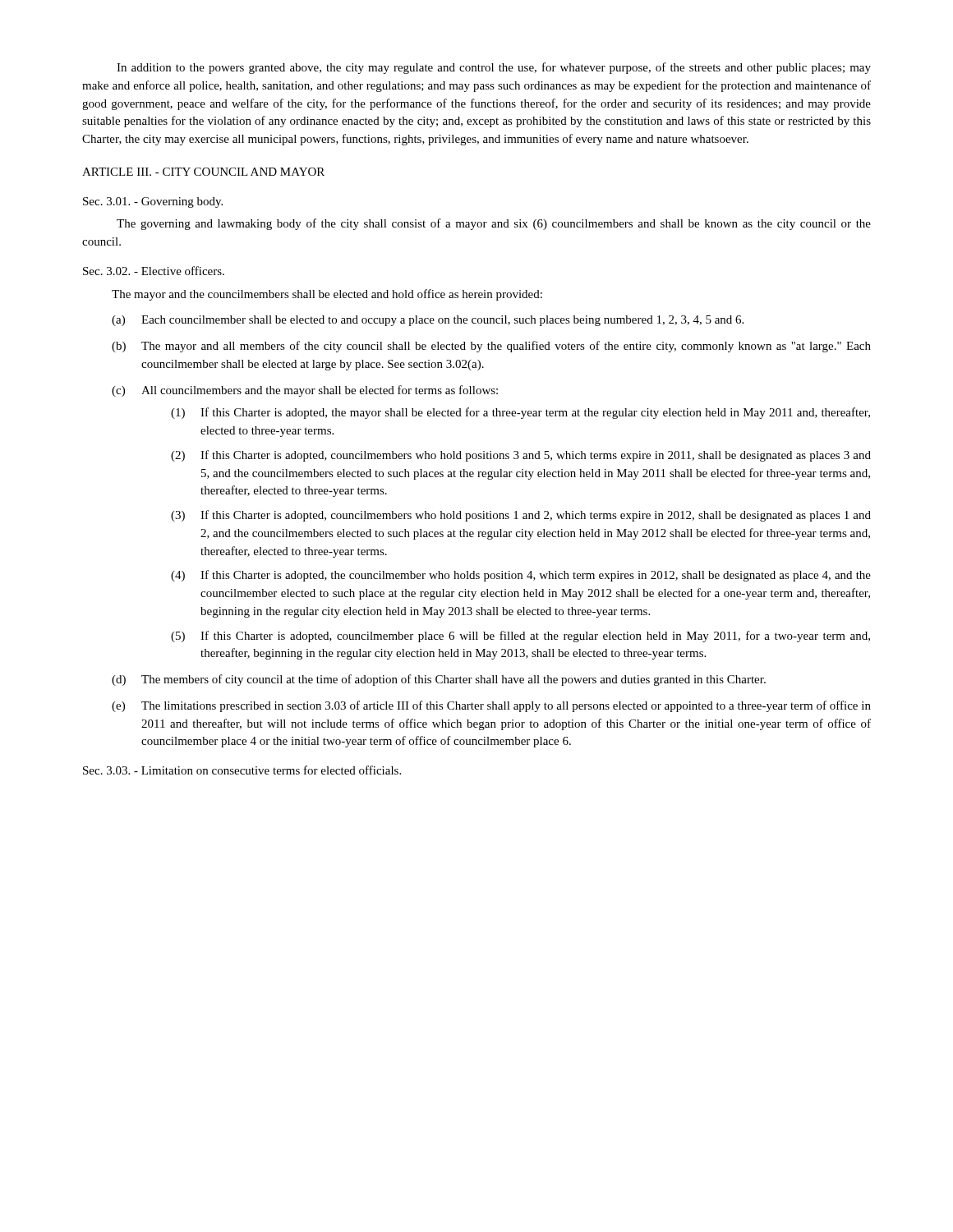Point to the block beginning "(4) If this"

click(521, 594)
